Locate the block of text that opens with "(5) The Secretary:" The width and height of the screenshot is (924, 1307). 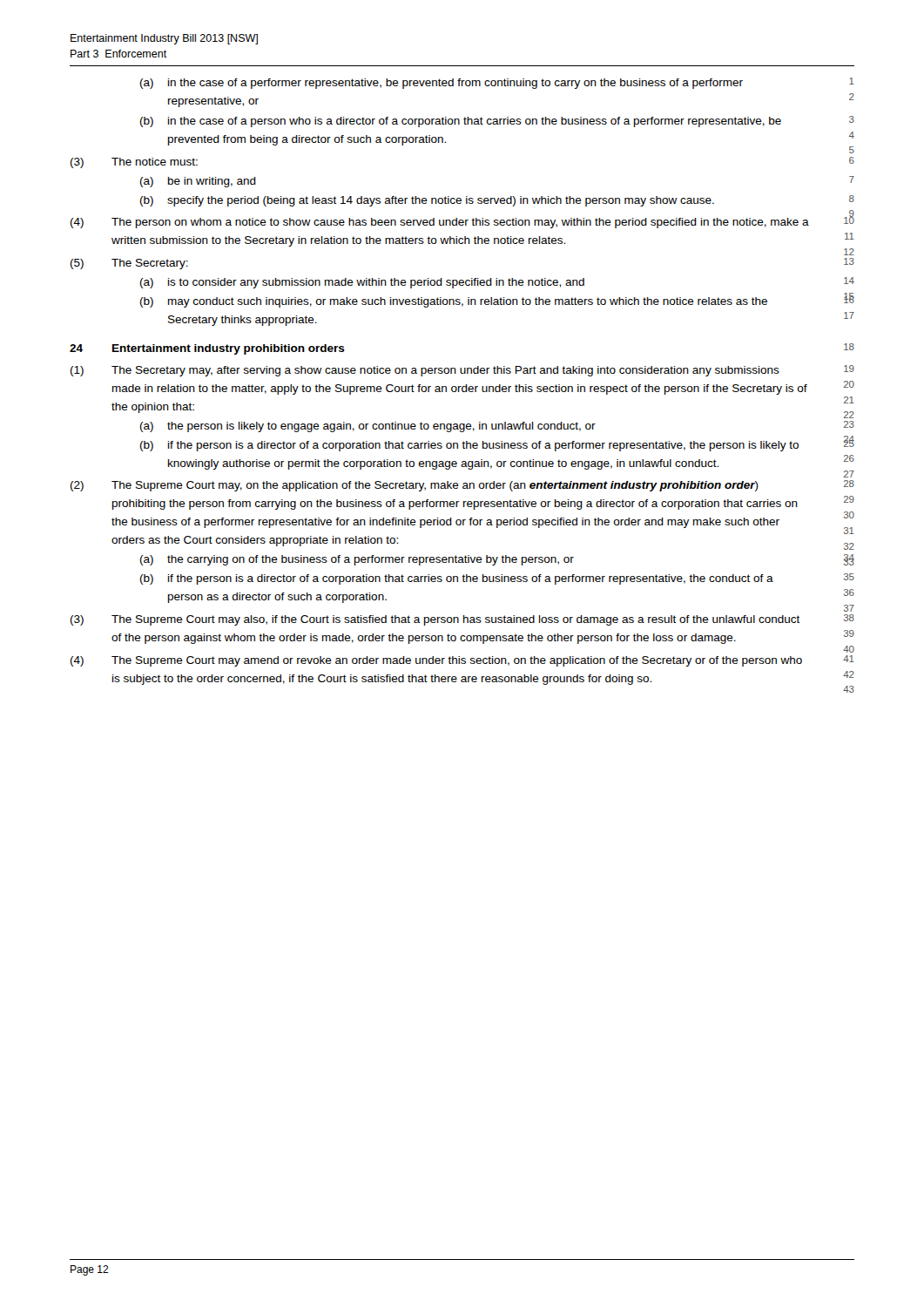pos(151,264)
